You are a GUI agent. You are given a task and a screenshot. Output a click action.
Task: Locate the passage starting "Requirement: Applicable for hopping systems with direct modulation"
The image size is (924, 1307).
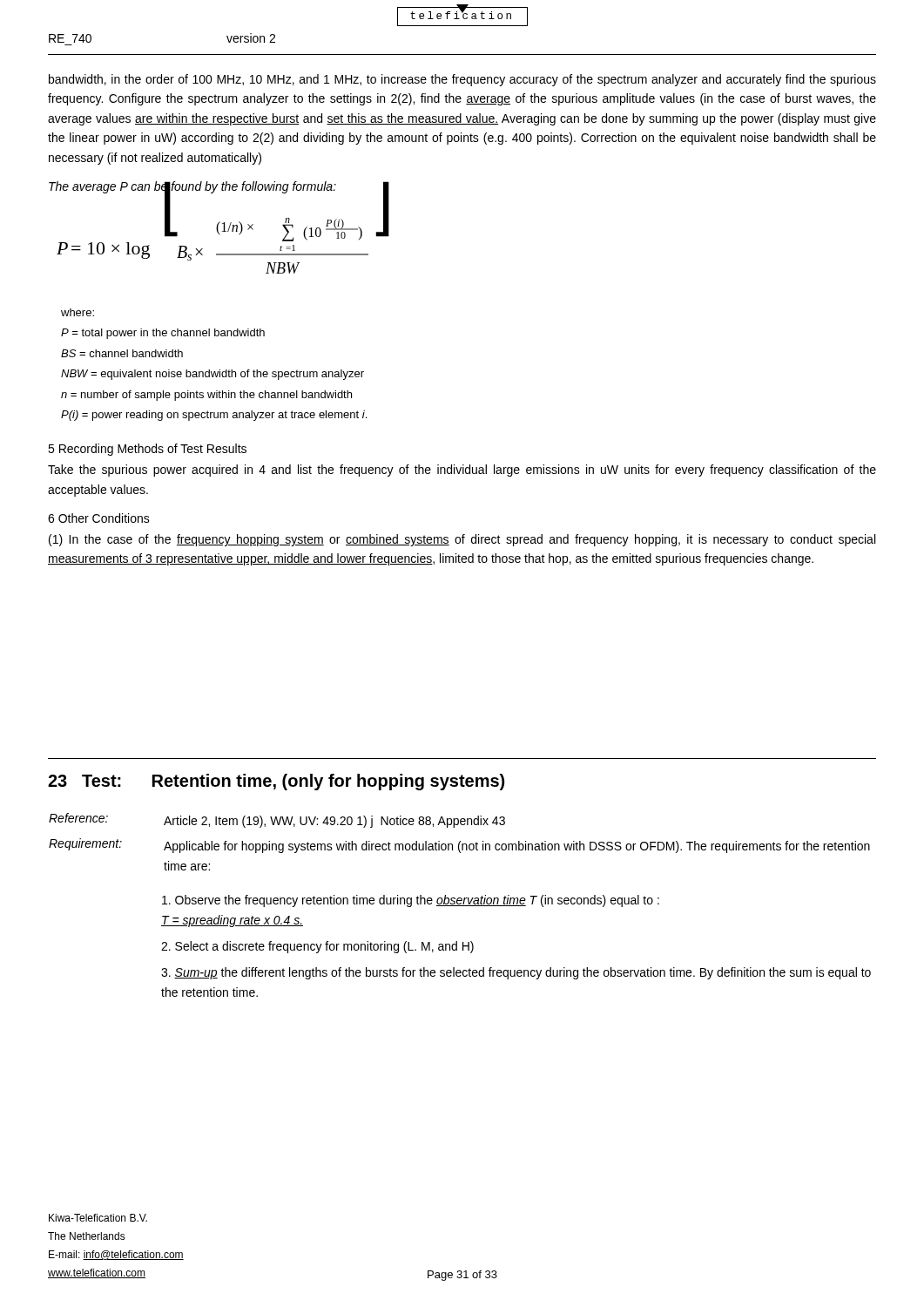(x=462, y=856)
